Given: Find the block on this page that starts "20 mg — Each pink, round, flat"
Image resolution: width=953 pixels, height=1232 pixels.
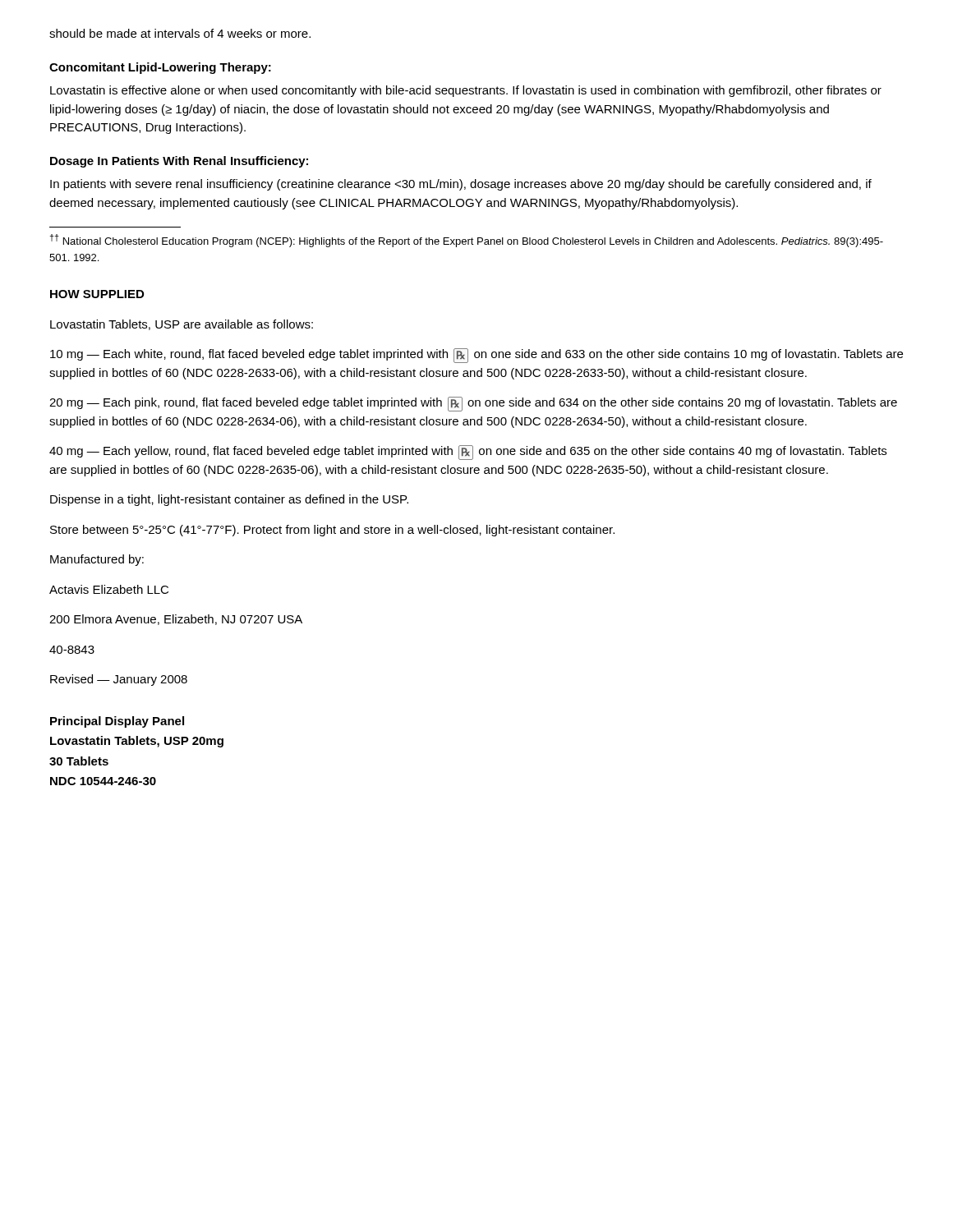Looking at the screenshot, I should pyautogui.click(x=476, y=412).
